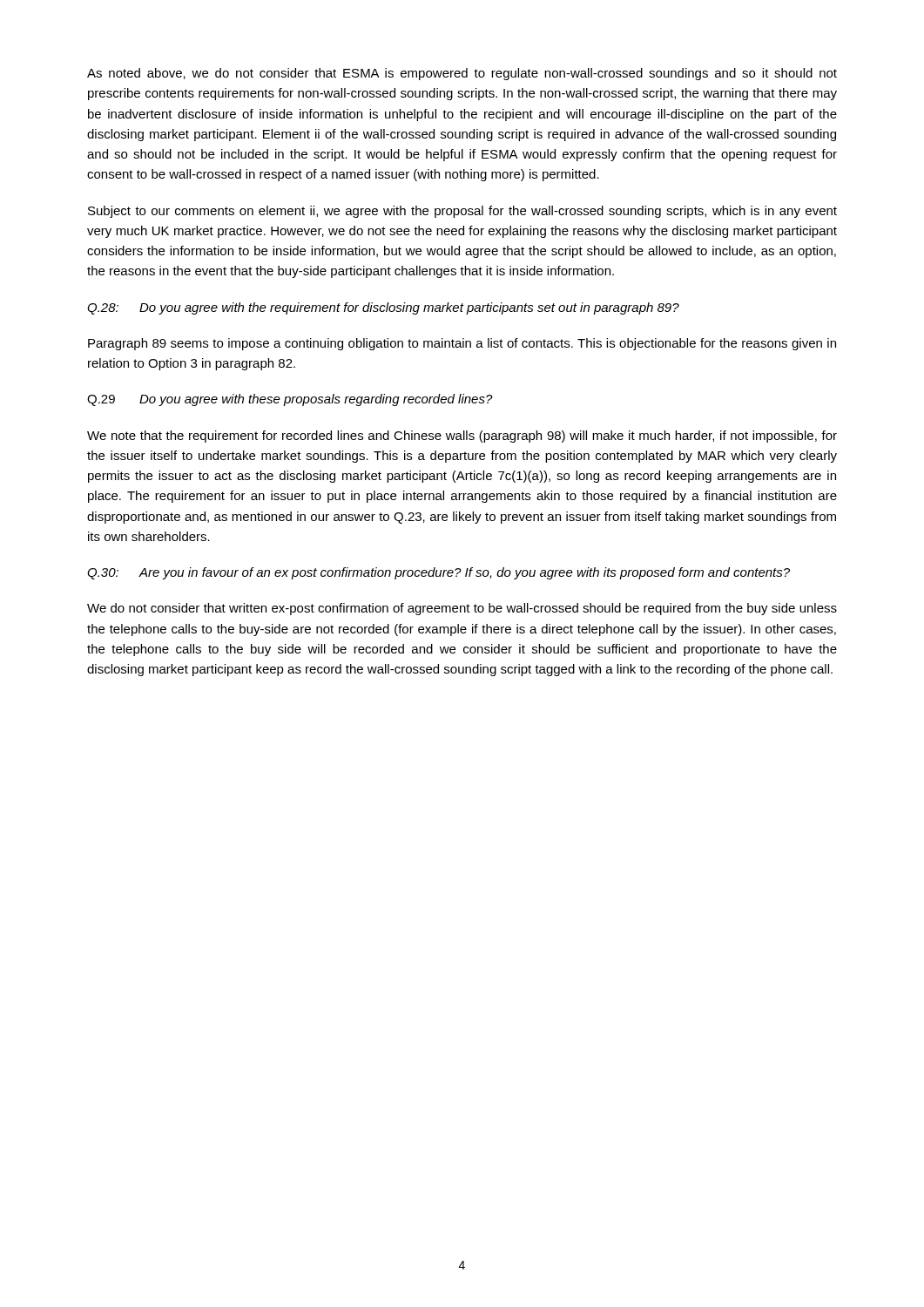The width and height of the screenshot is (924, 1307).
Task: Locate the passage starting "As noted above,"
Action: point(462,123)
